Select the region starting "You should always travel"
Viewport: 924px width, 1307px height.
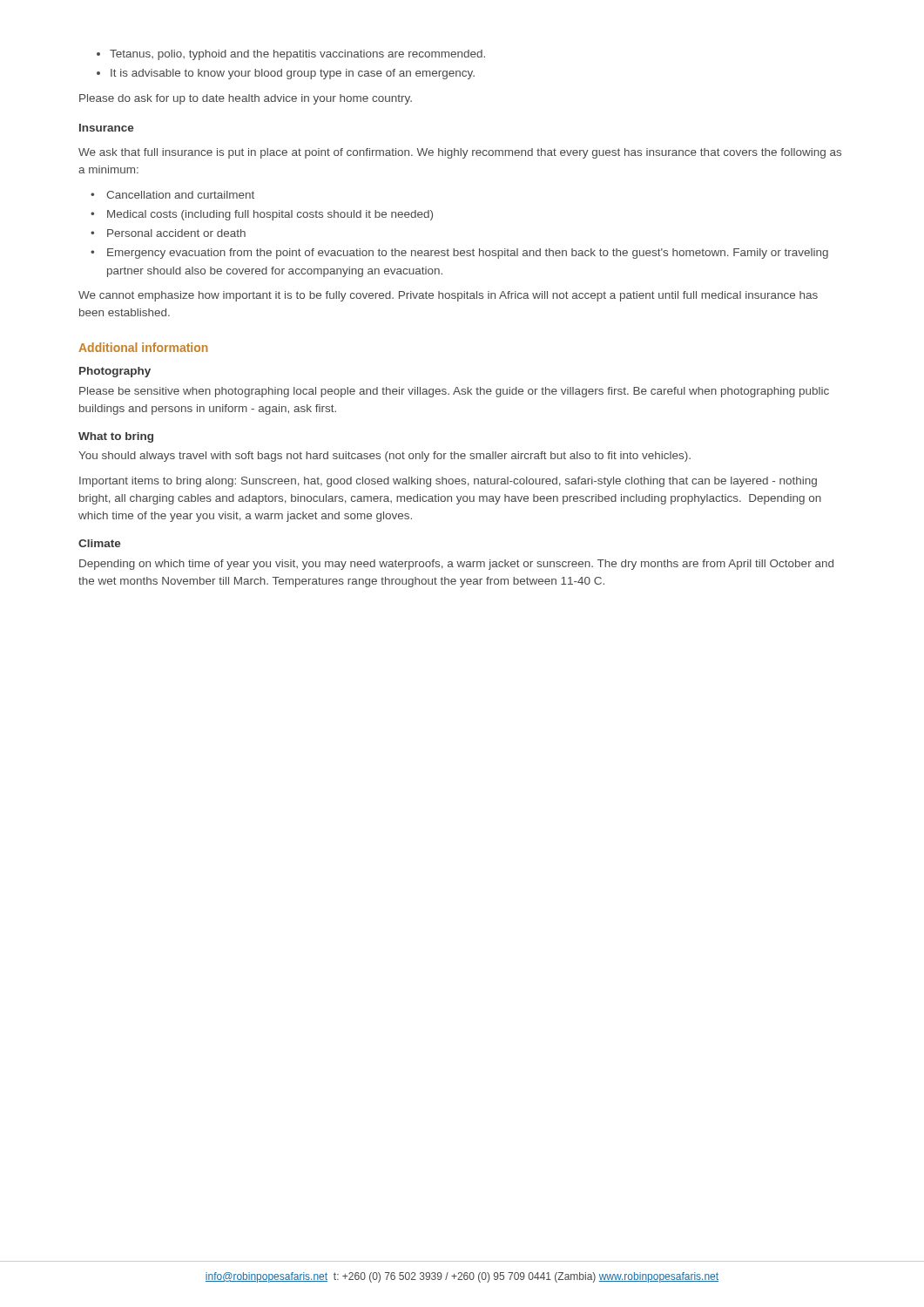(x=462, y=456)
